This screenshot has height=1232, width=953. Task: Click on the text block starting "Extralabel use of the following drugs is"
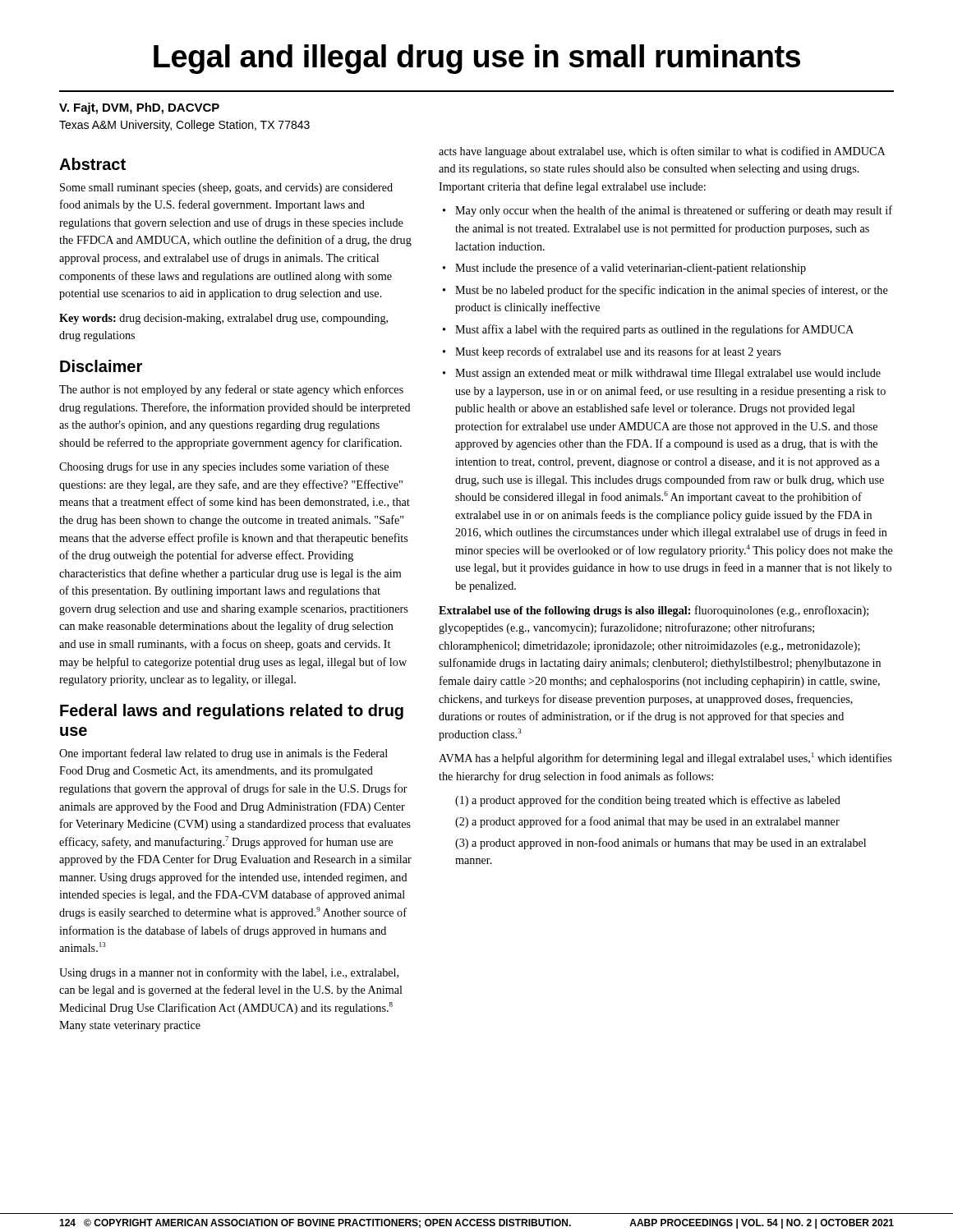coord(666,673)
